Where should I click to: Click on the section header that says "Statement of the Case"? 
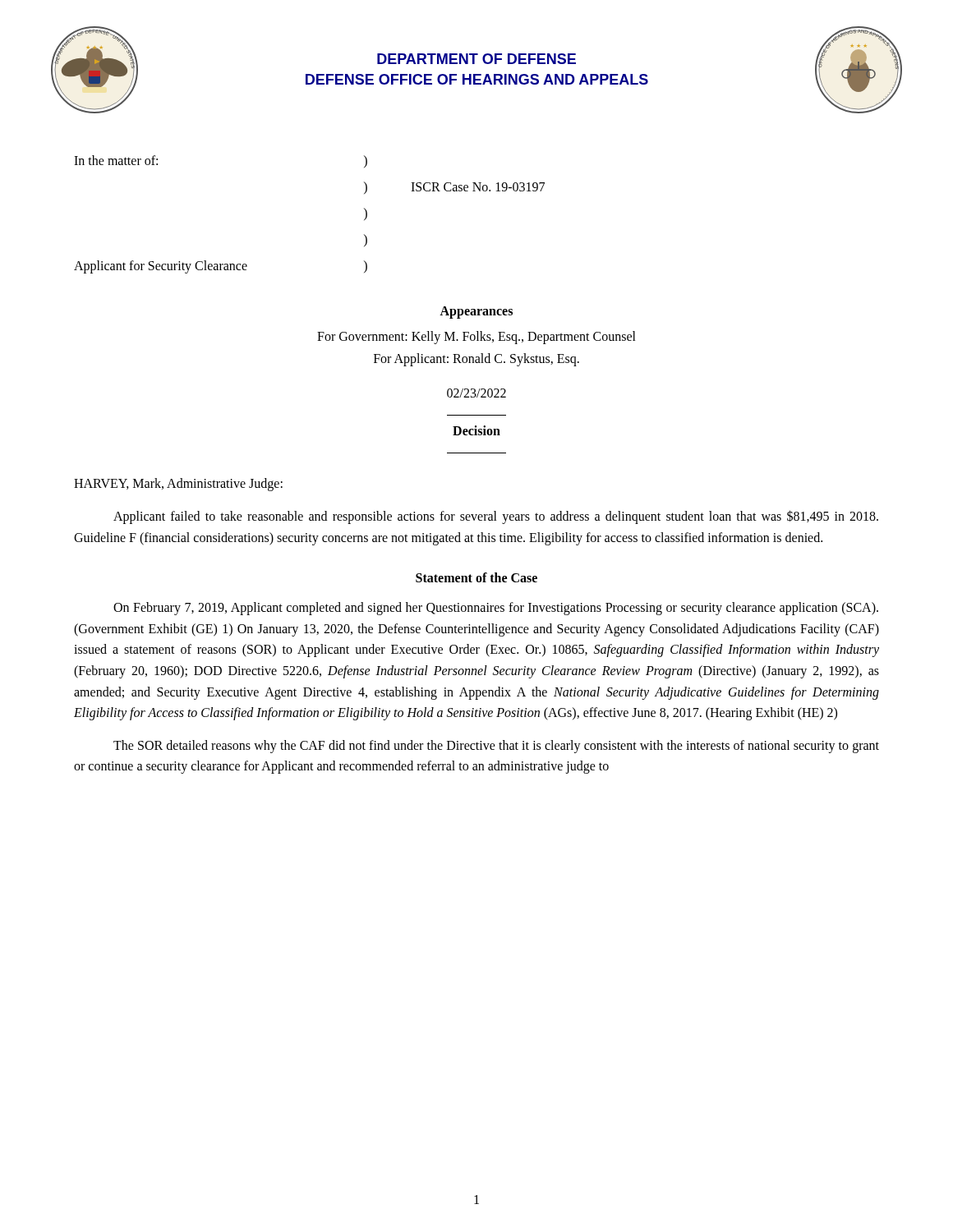[x=476, y=578]
